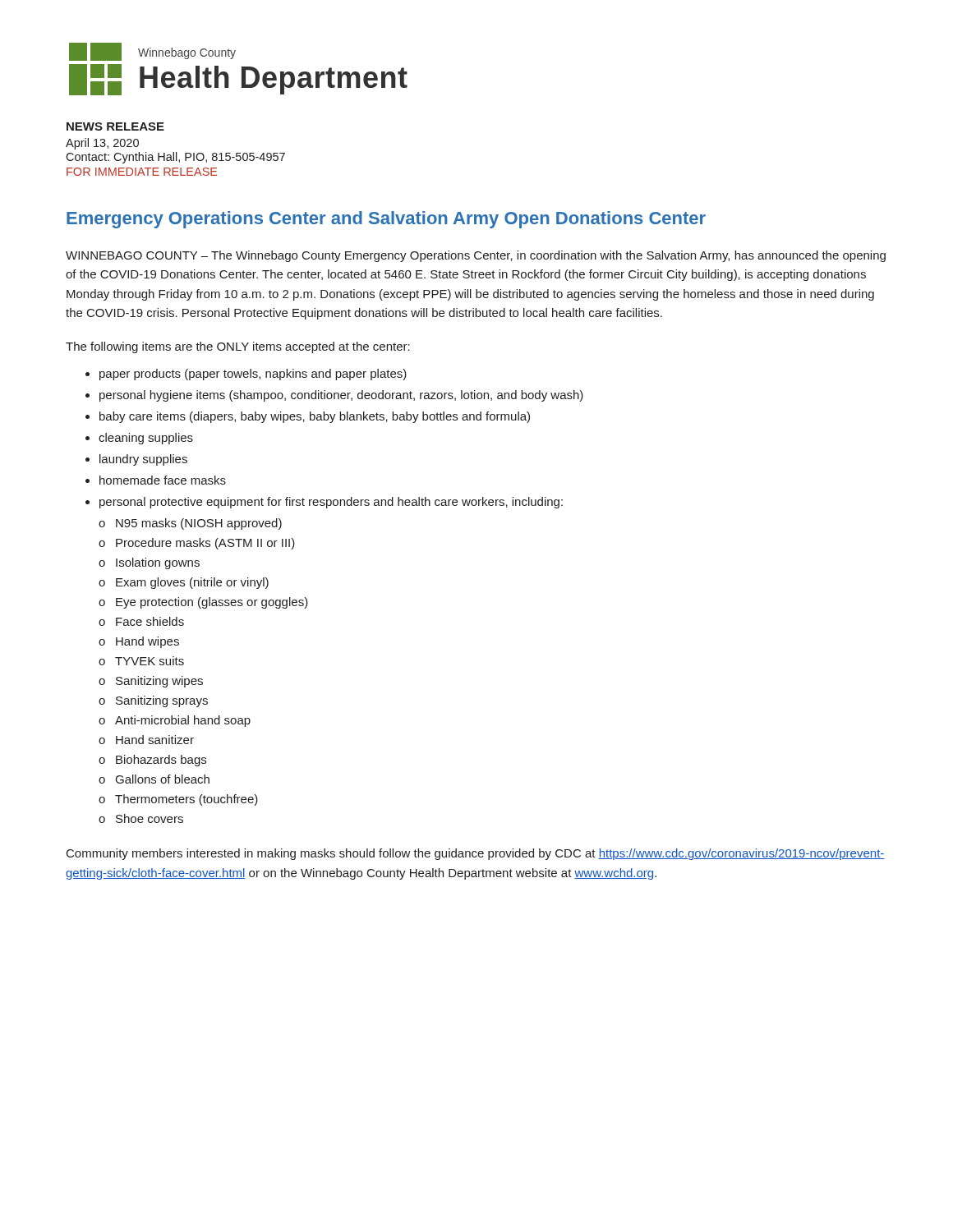The width and height of the screenshot is (953, 1232).
Task: Find the text block starting "personal hygiene items (shampoo, conditioner,"
Action: click(x=341, y=395)
